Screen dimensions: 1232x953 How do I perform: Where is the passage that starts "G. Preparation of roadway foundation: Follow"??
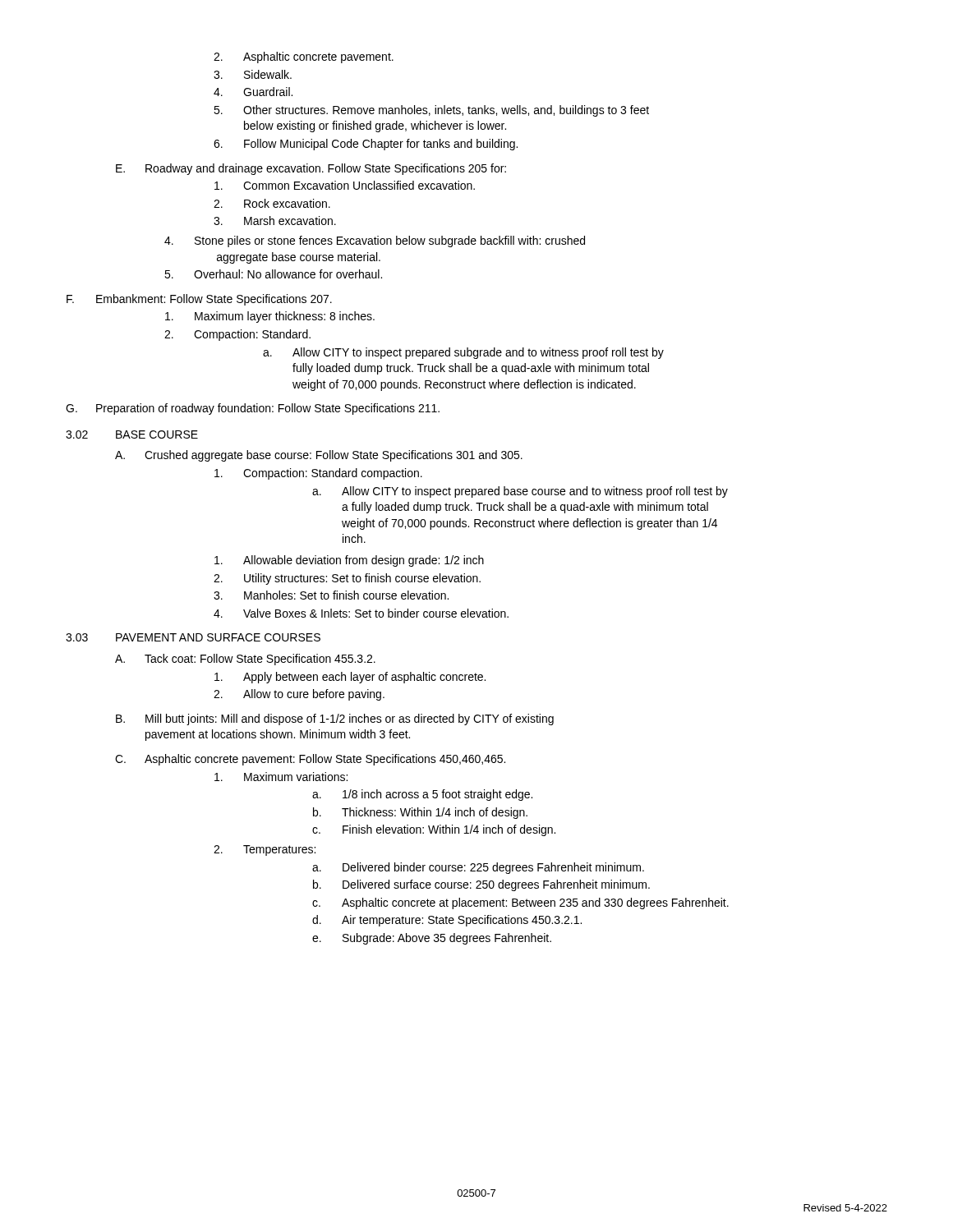pos(253,409)
